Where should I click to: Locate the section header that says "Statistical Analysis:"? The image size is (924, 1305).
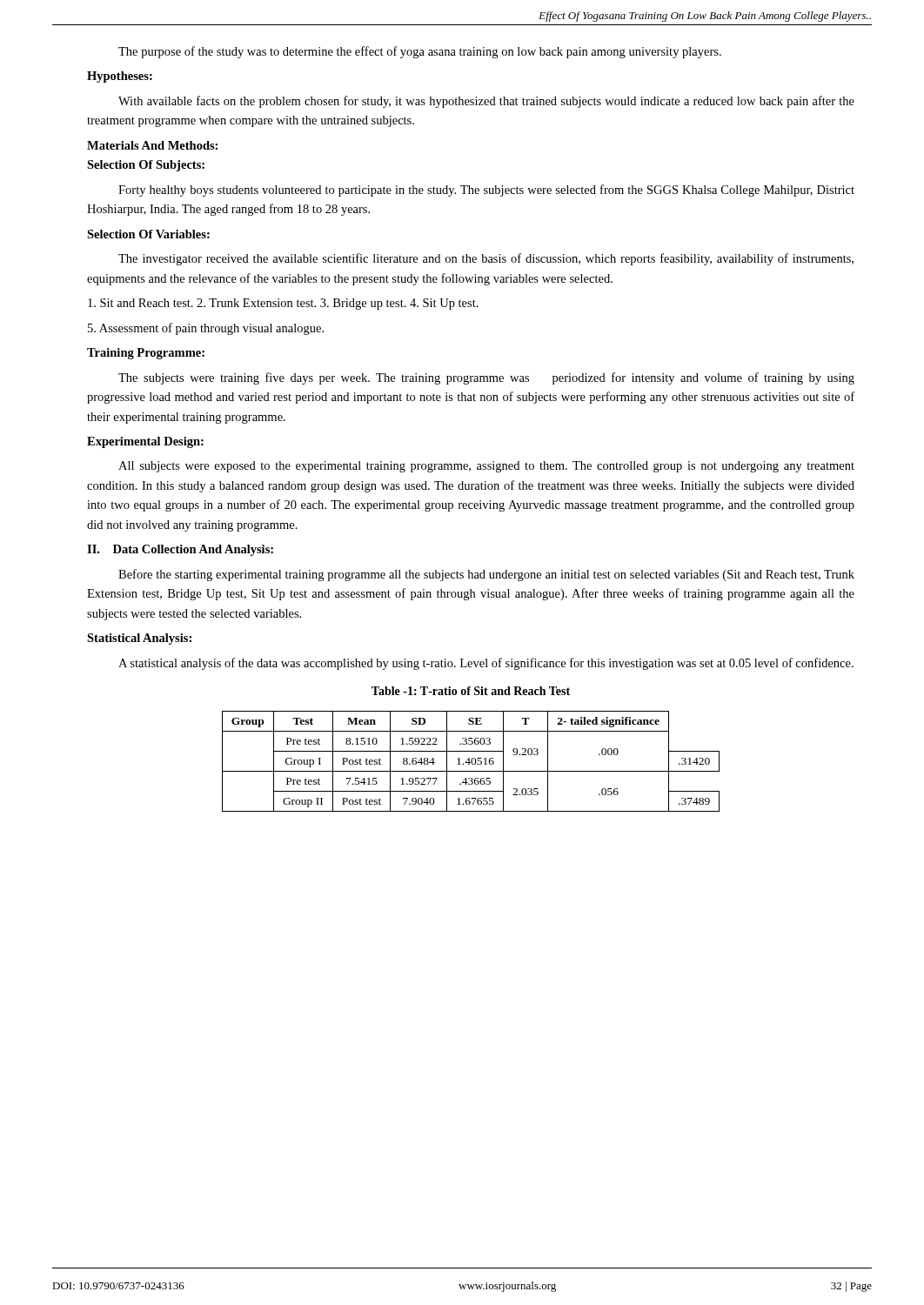(139, 639)
